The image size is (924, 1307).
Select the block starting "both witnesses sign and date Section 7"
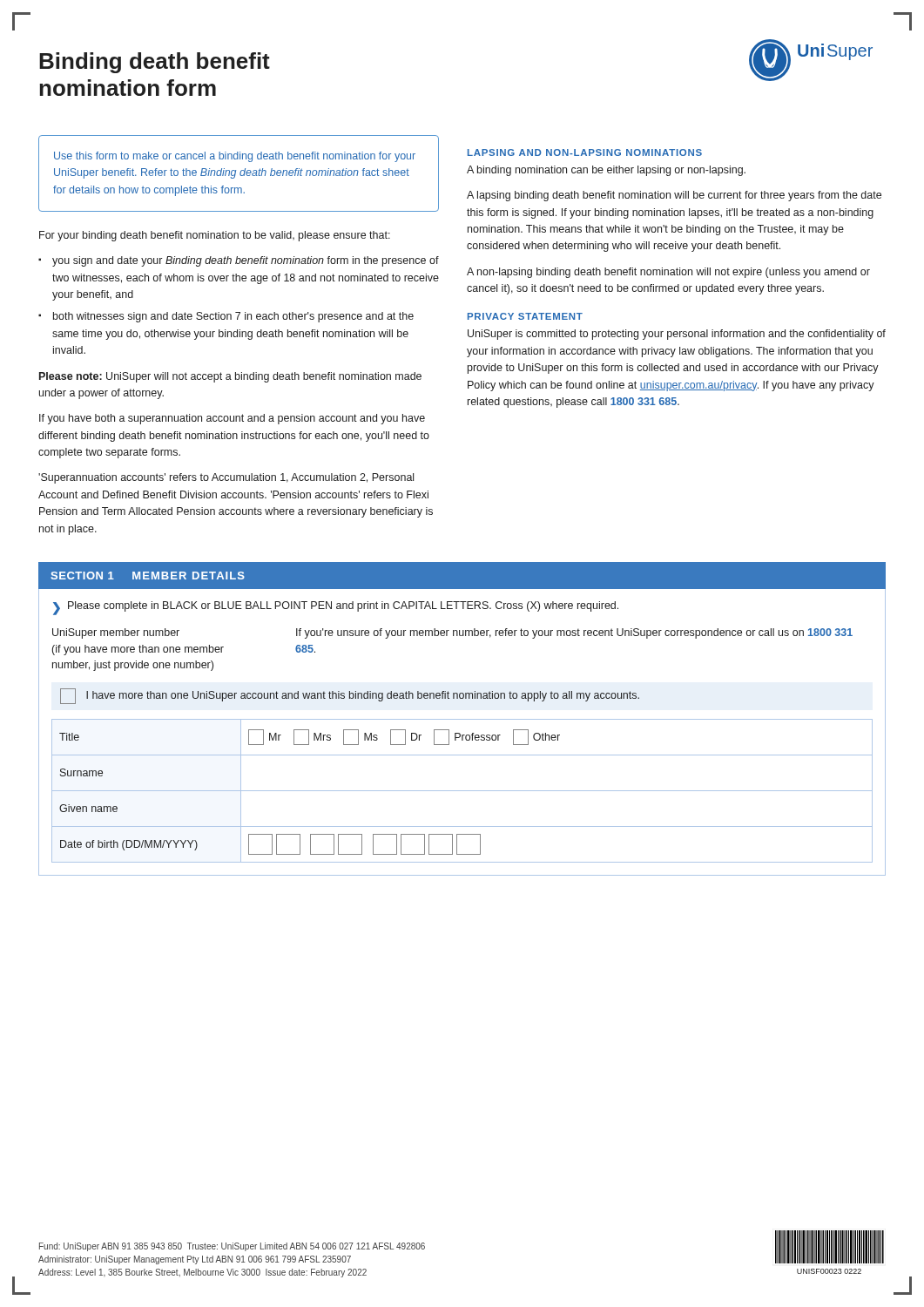233,334
